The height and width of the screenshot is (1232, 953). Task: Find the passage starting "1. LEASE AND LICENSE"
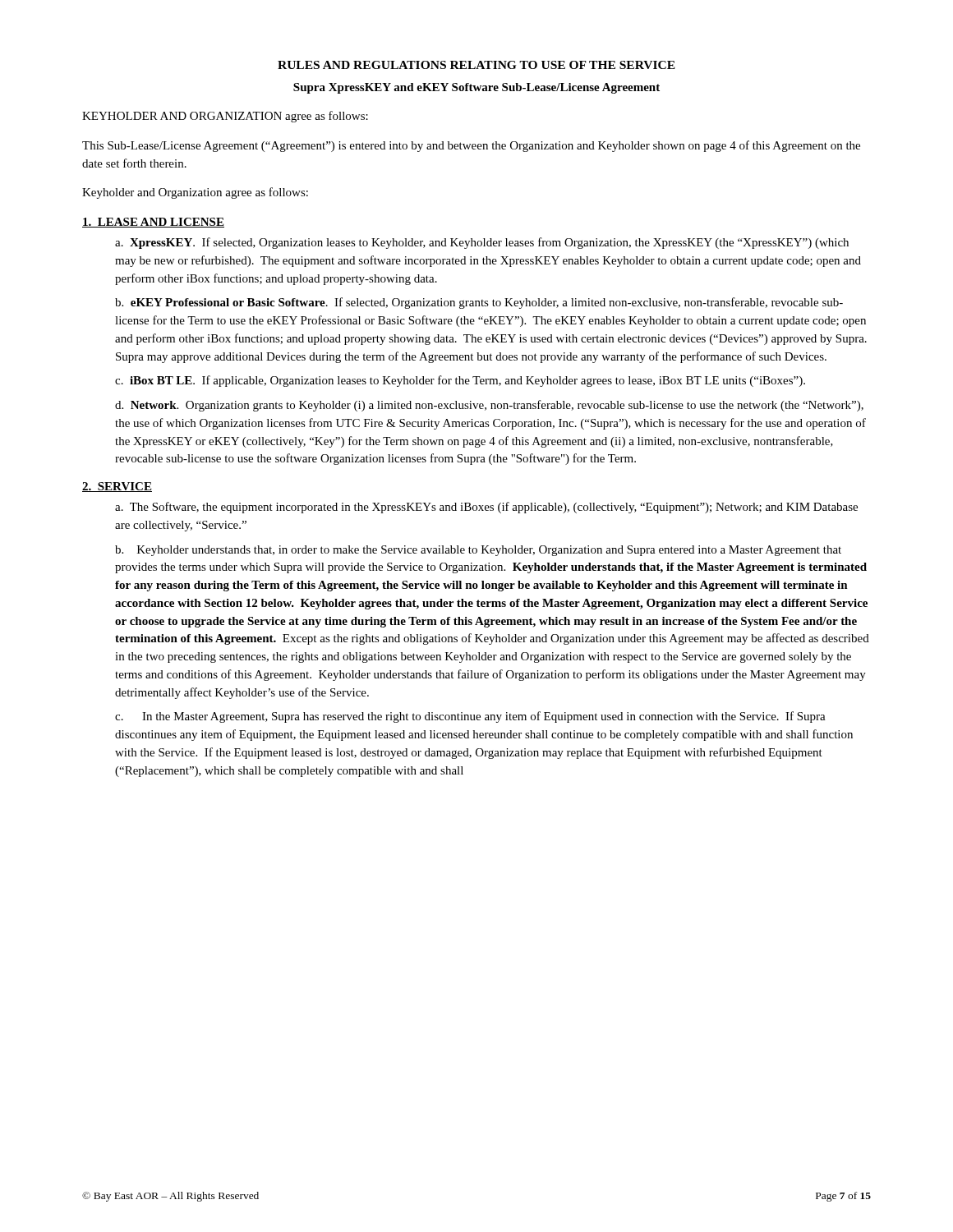(153, 222)
